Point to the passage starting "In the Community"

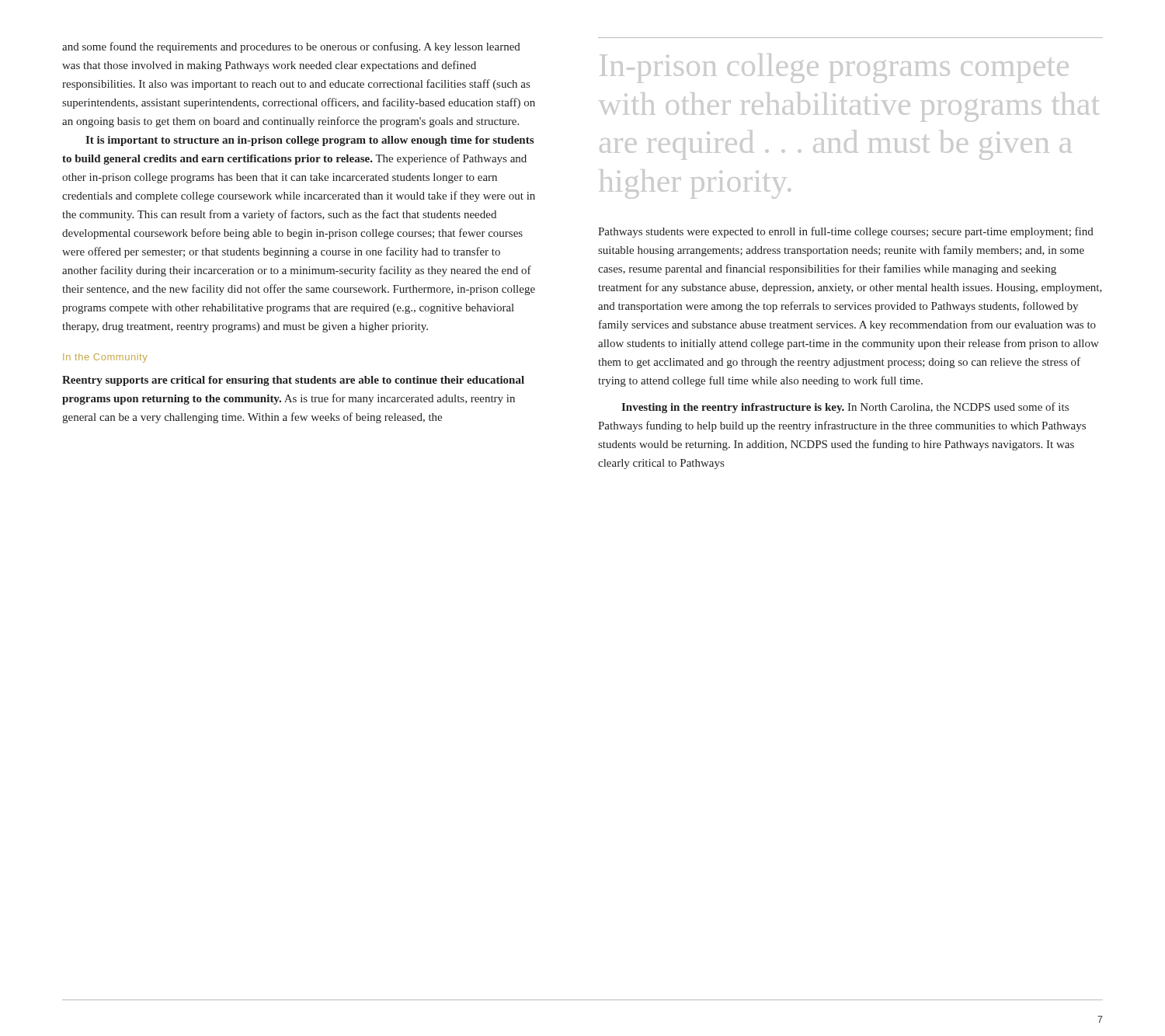point(105,357)
